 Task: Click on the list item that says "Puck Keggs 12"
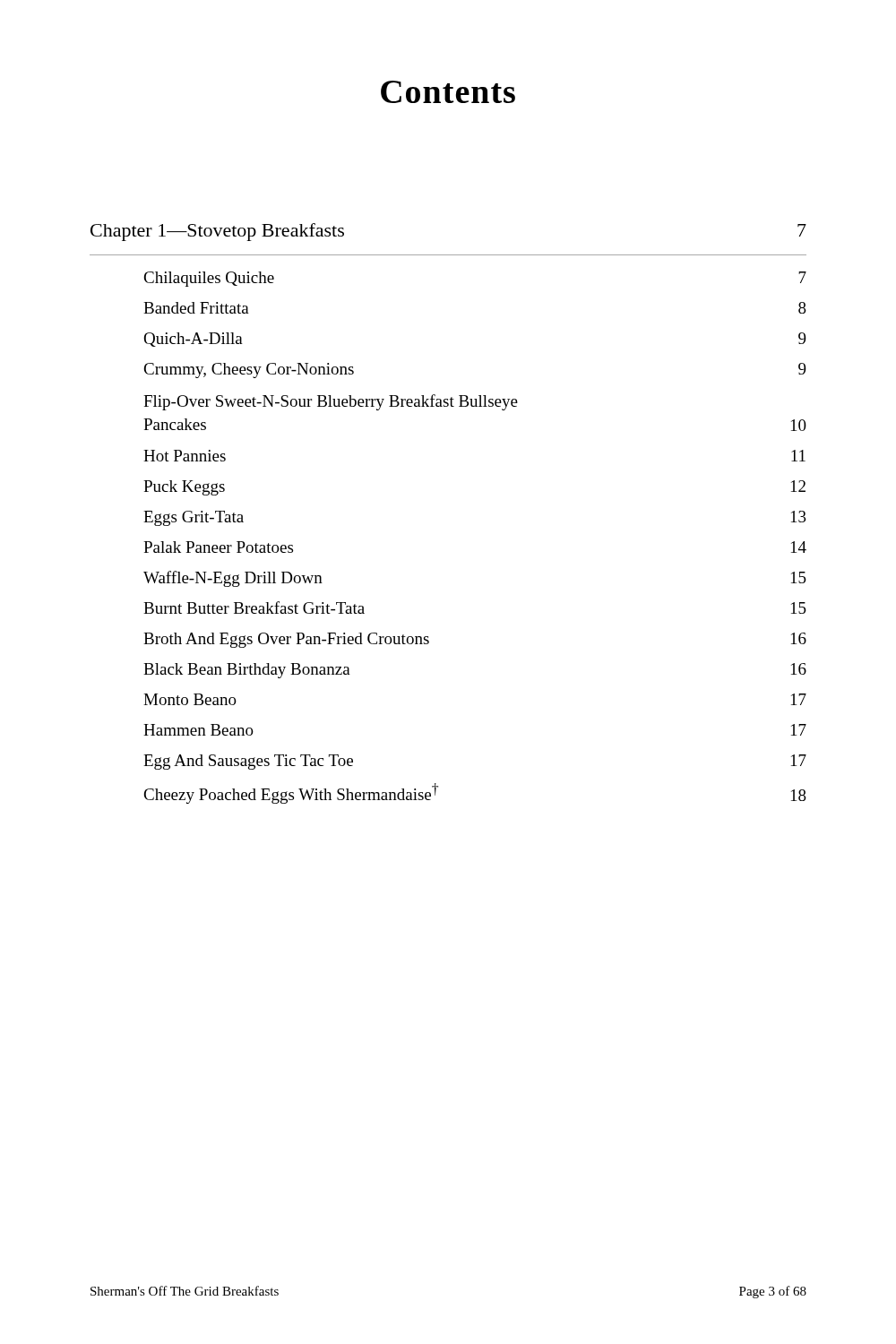click(188, 487)
